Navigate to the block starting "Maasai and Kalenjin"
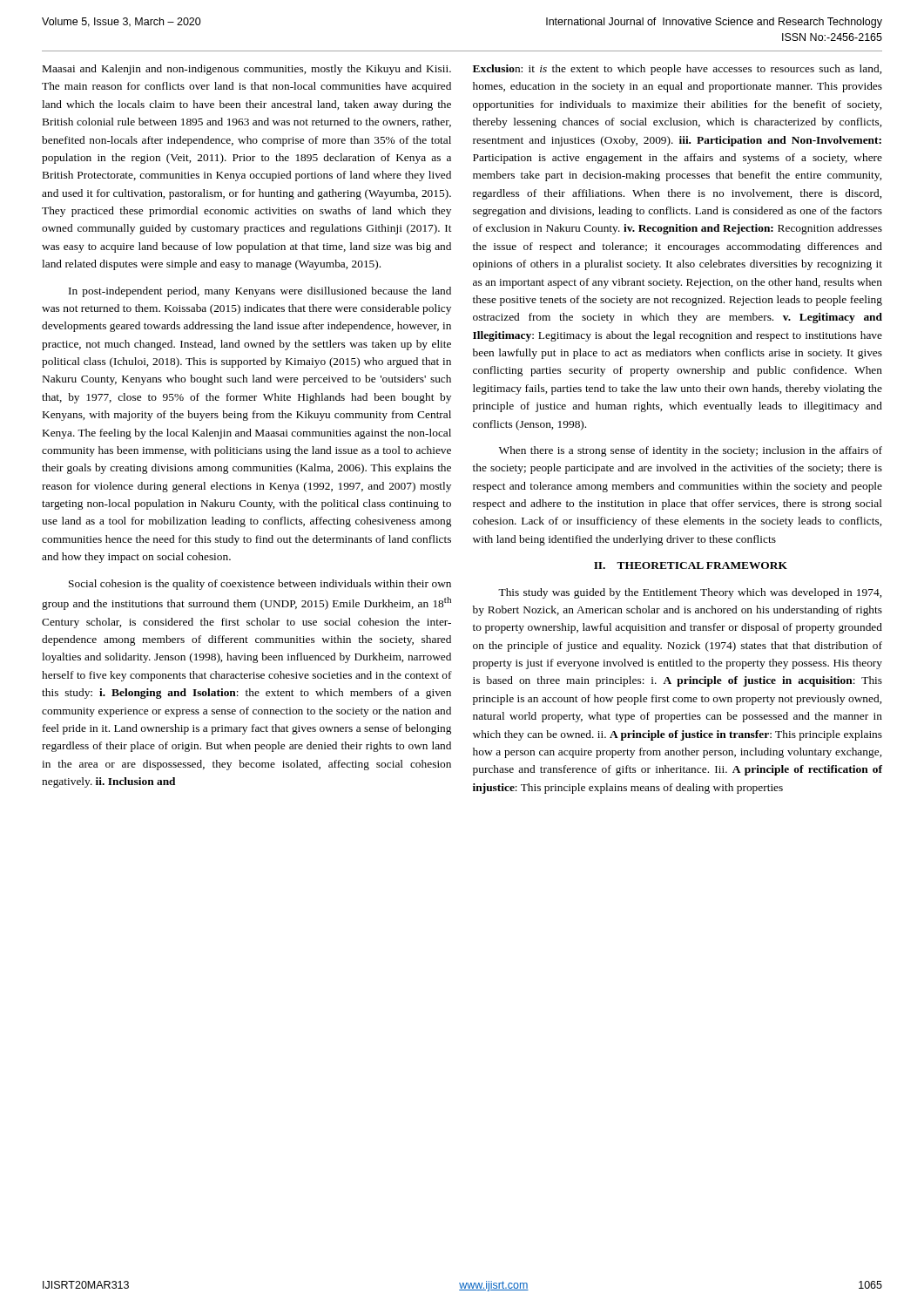This screenshot has width=924, height=1307. tap(247, 167)
